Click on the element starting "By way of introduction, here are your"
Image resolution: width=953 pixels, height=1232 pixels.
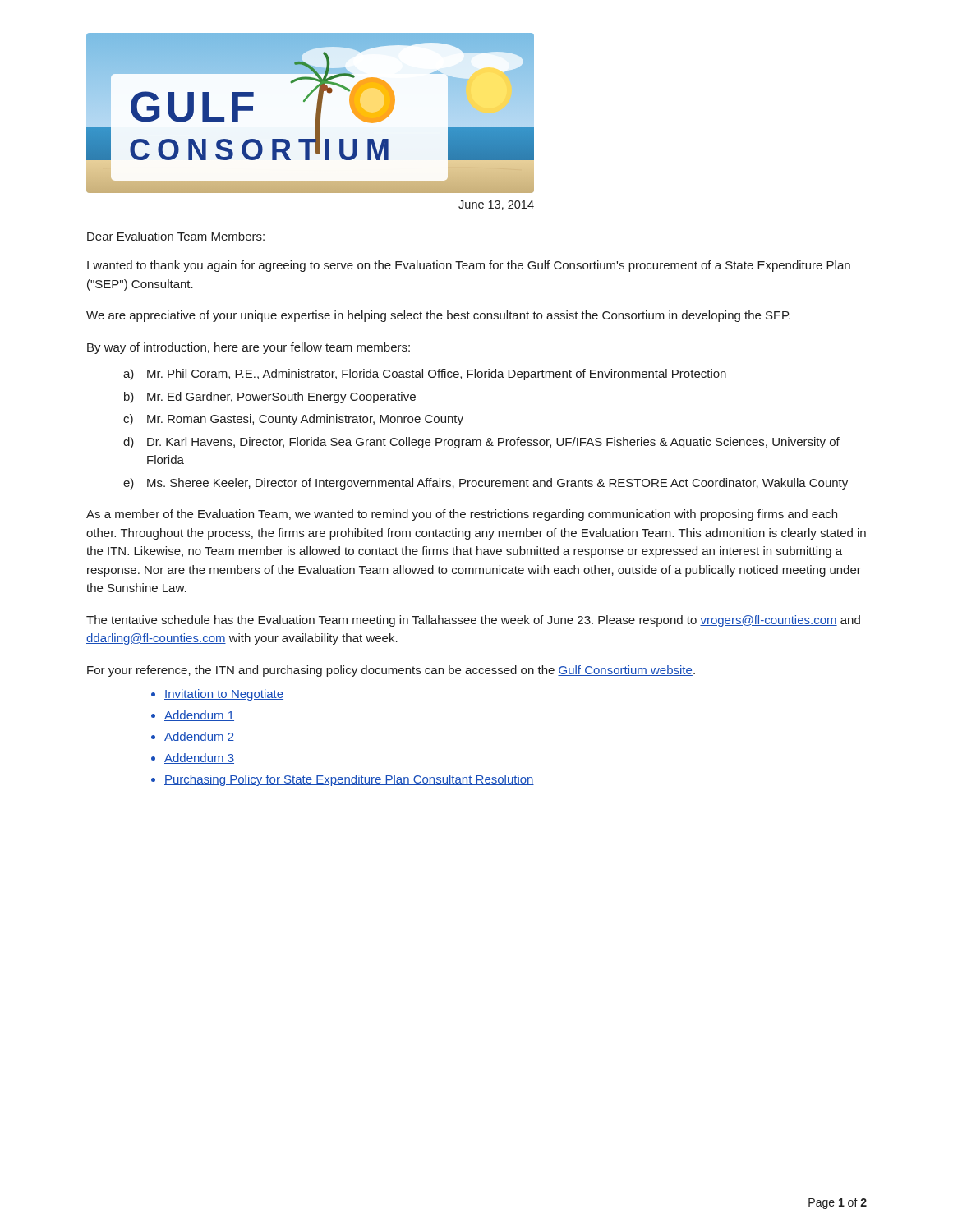point(249,347)
